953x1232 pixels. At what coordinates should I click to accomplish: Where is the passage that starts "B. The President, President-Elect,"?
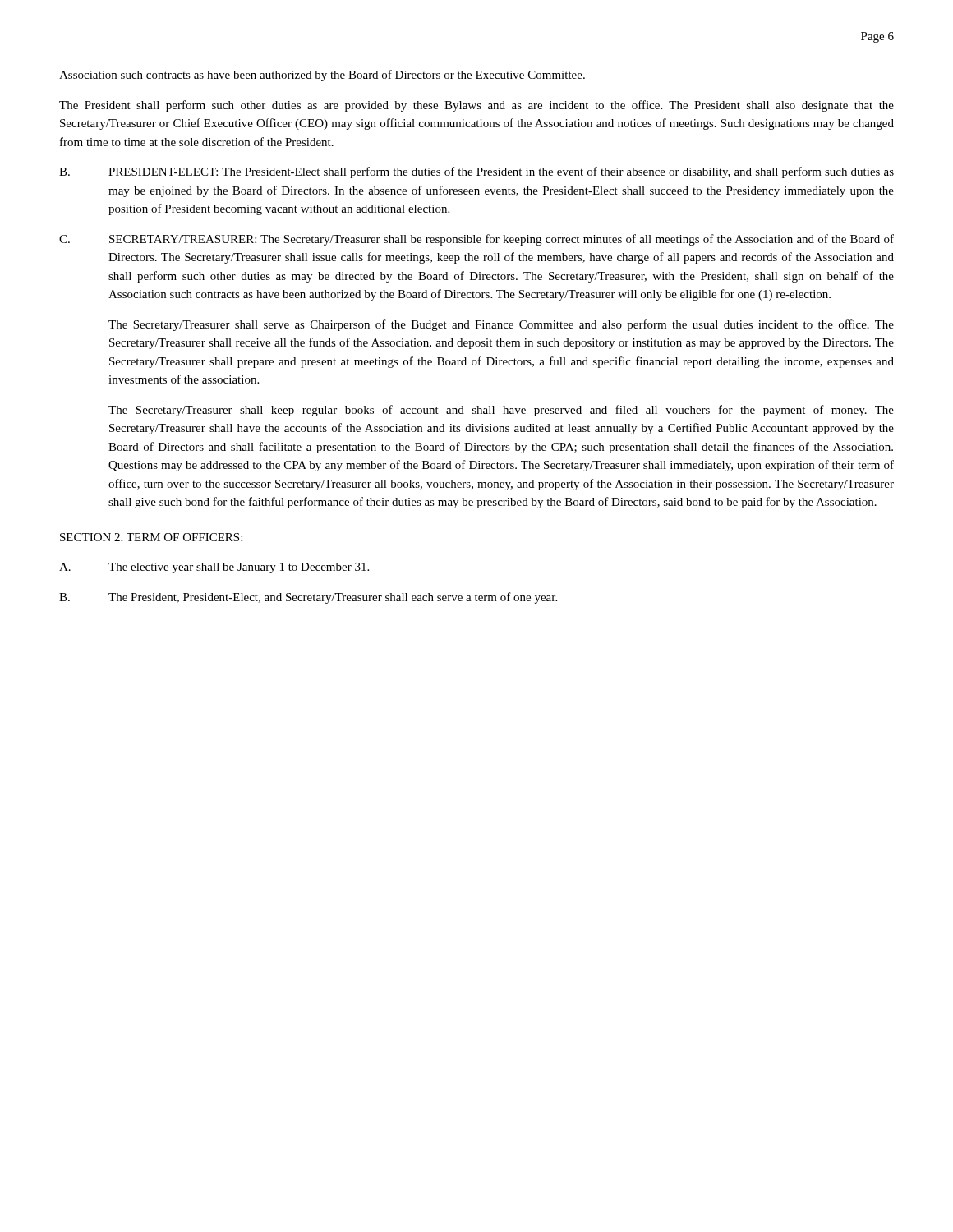(x=476, y=597)
